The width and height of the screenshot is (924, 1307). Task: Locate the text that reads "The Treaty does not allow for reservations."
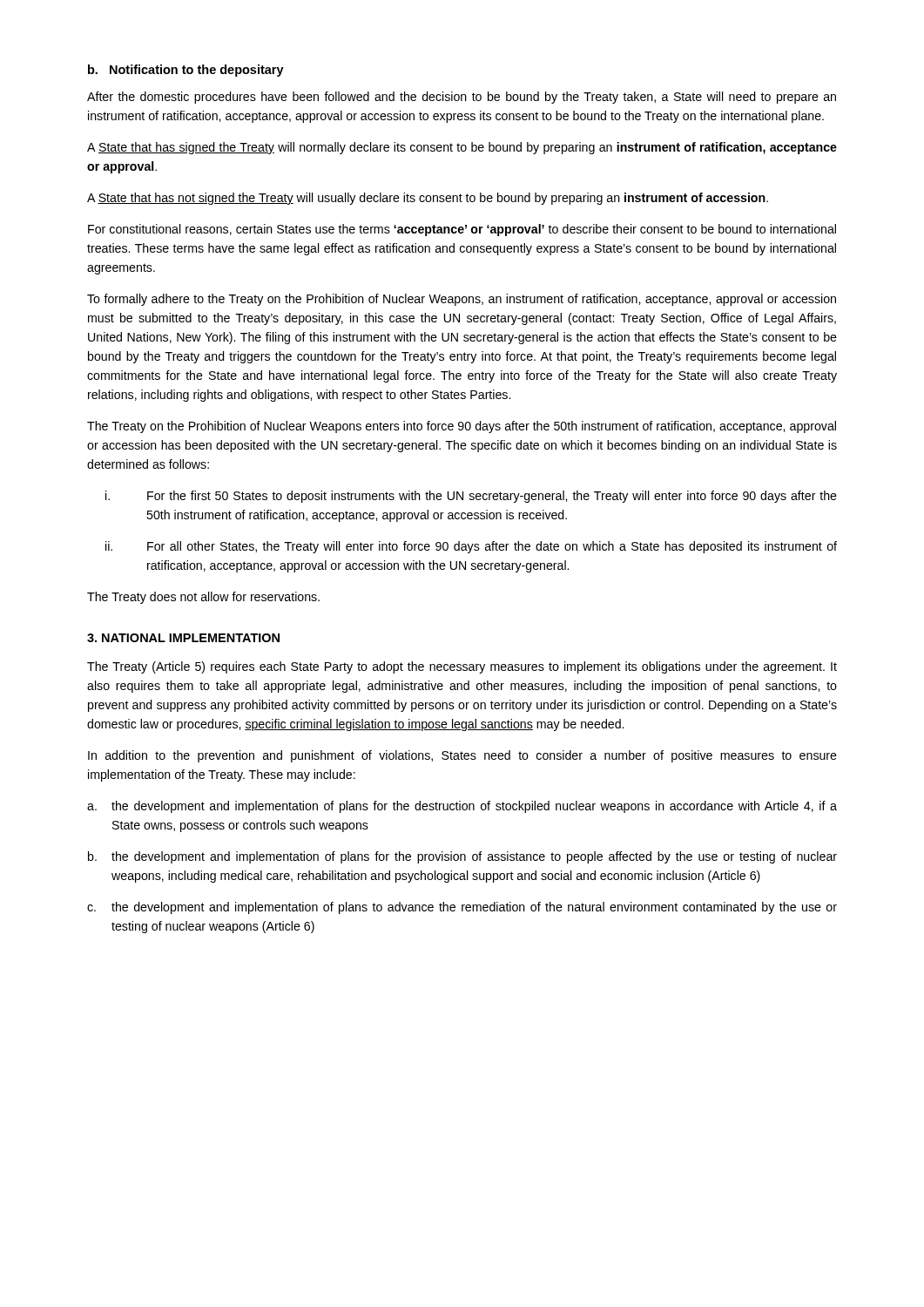coord(204,597)
